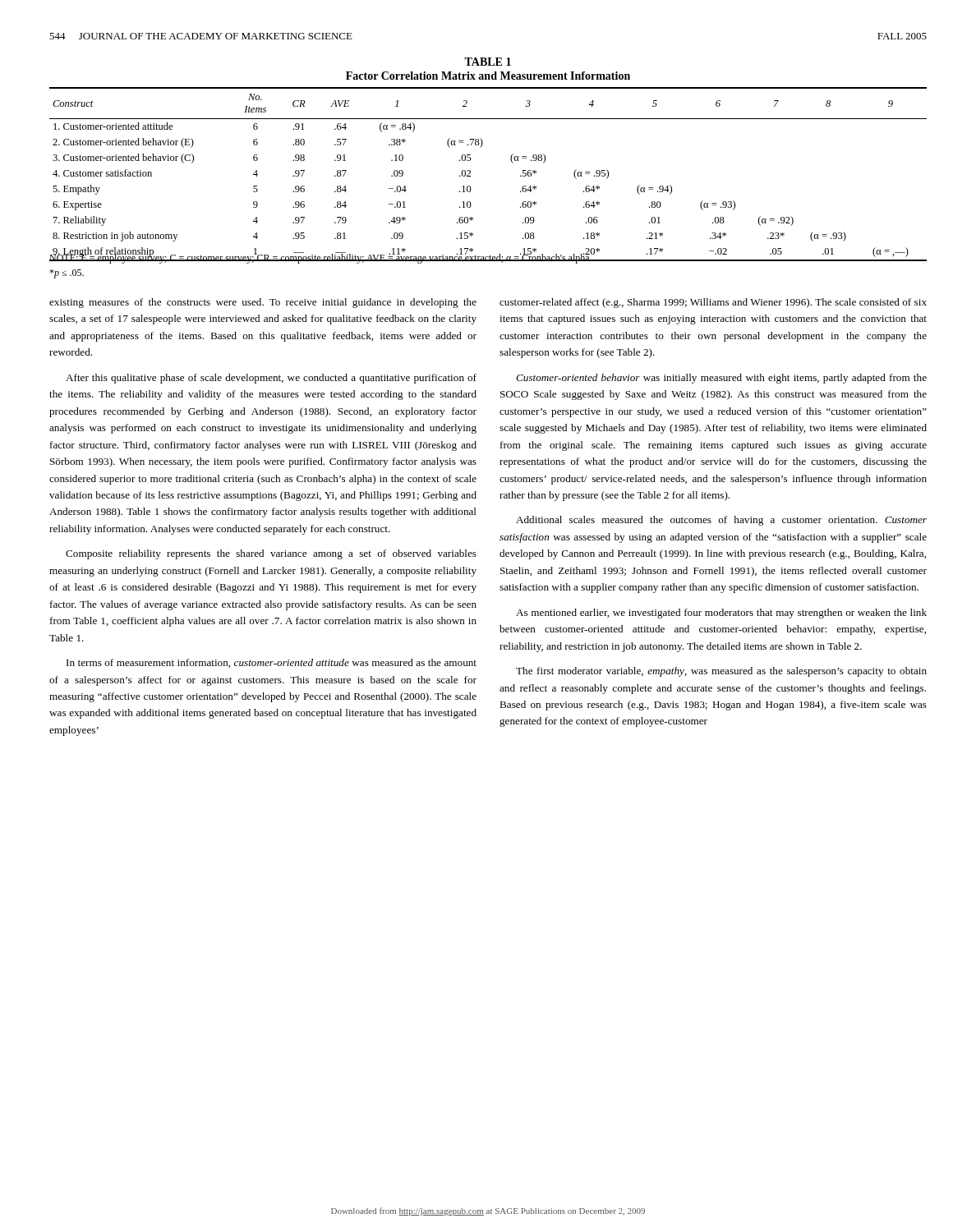Screen dimensions: 1232x976
Task: Locate the region starting "In terms of measurement information,"
Action: tap(263, 696)
